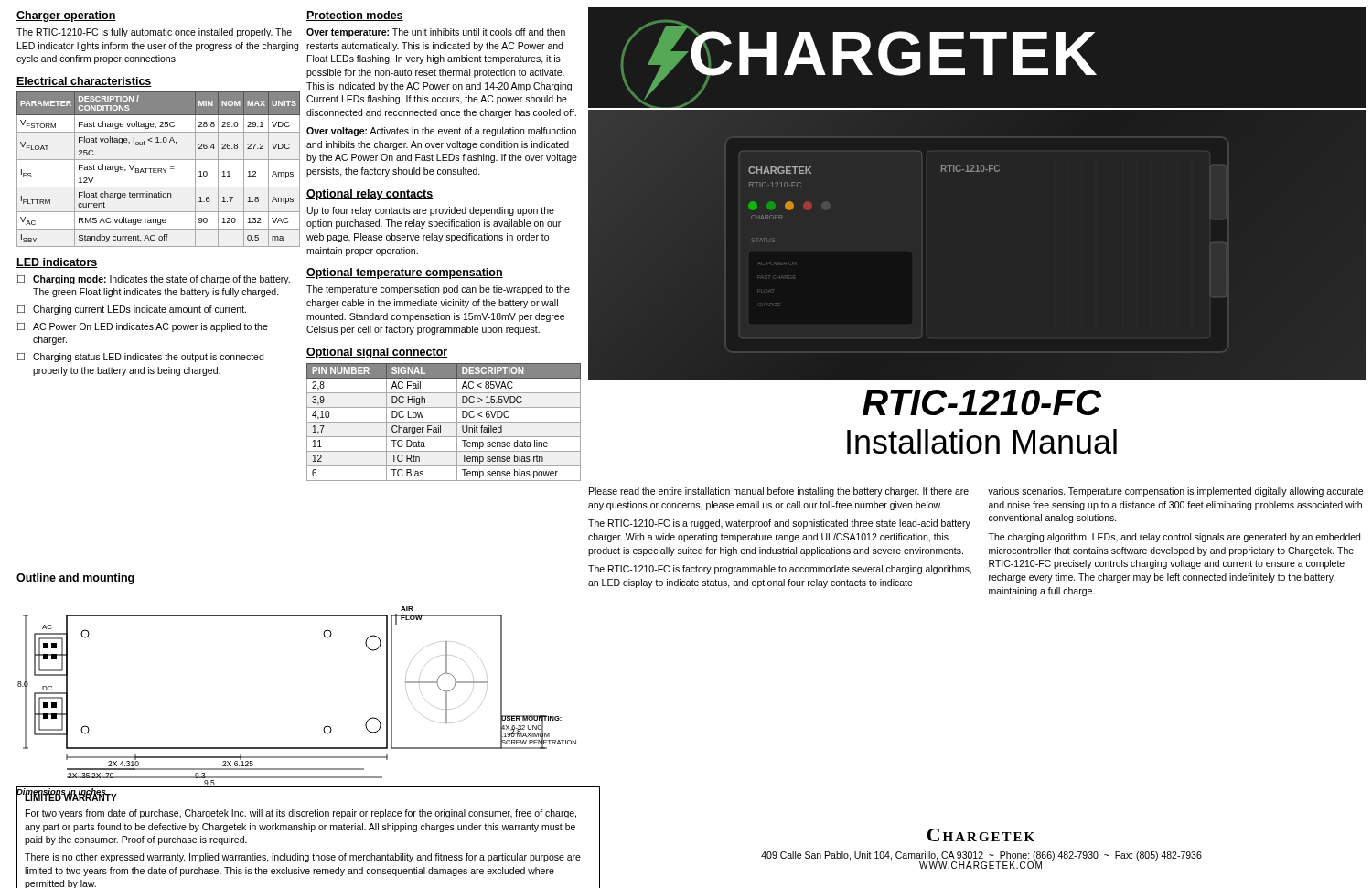Click on the element starting "Protection modes"
Screen dimensions: 888x1372
[x=355, y=16]
